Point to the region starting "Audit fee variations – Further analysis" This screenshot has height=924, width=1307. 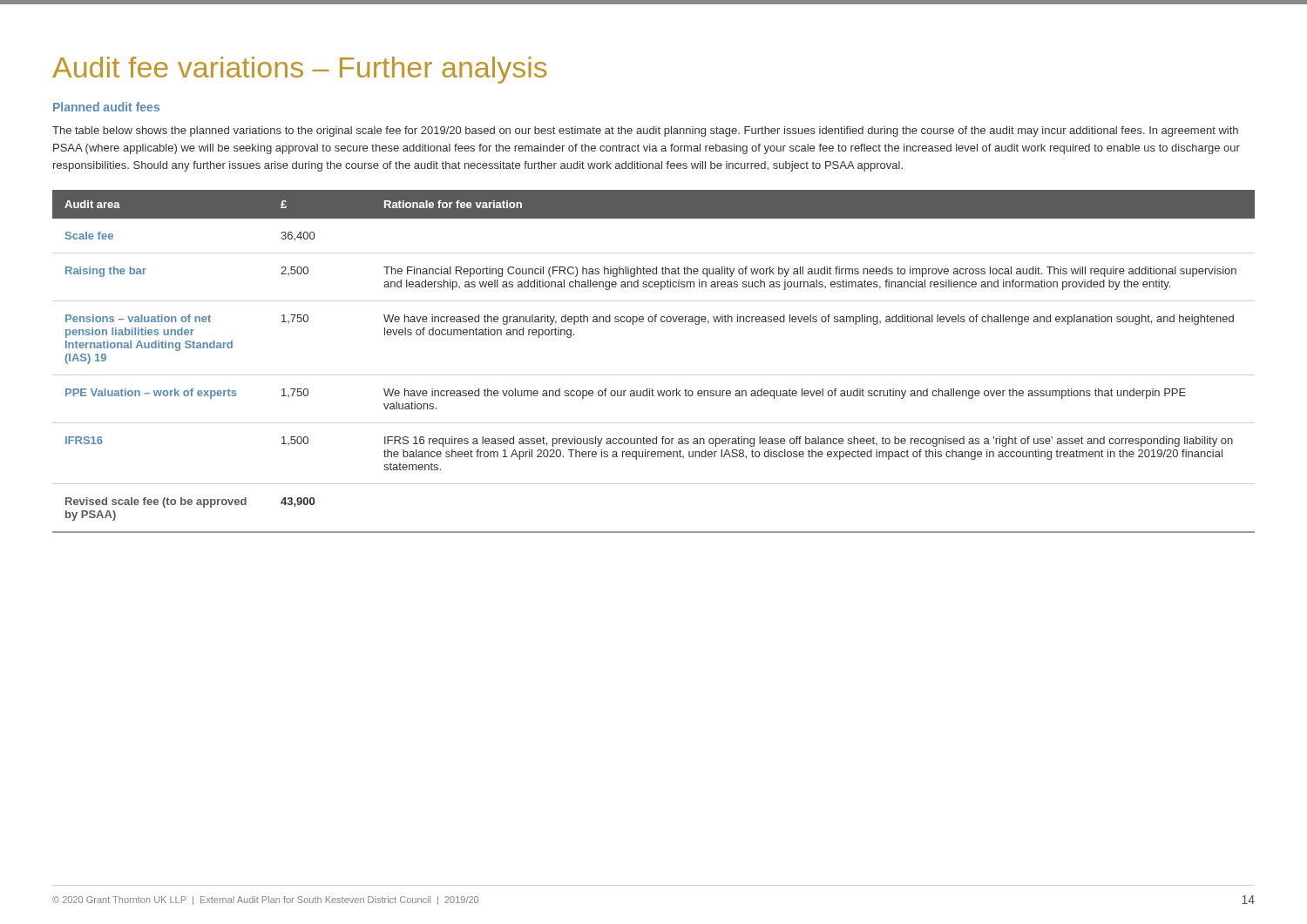click(300, 67)
